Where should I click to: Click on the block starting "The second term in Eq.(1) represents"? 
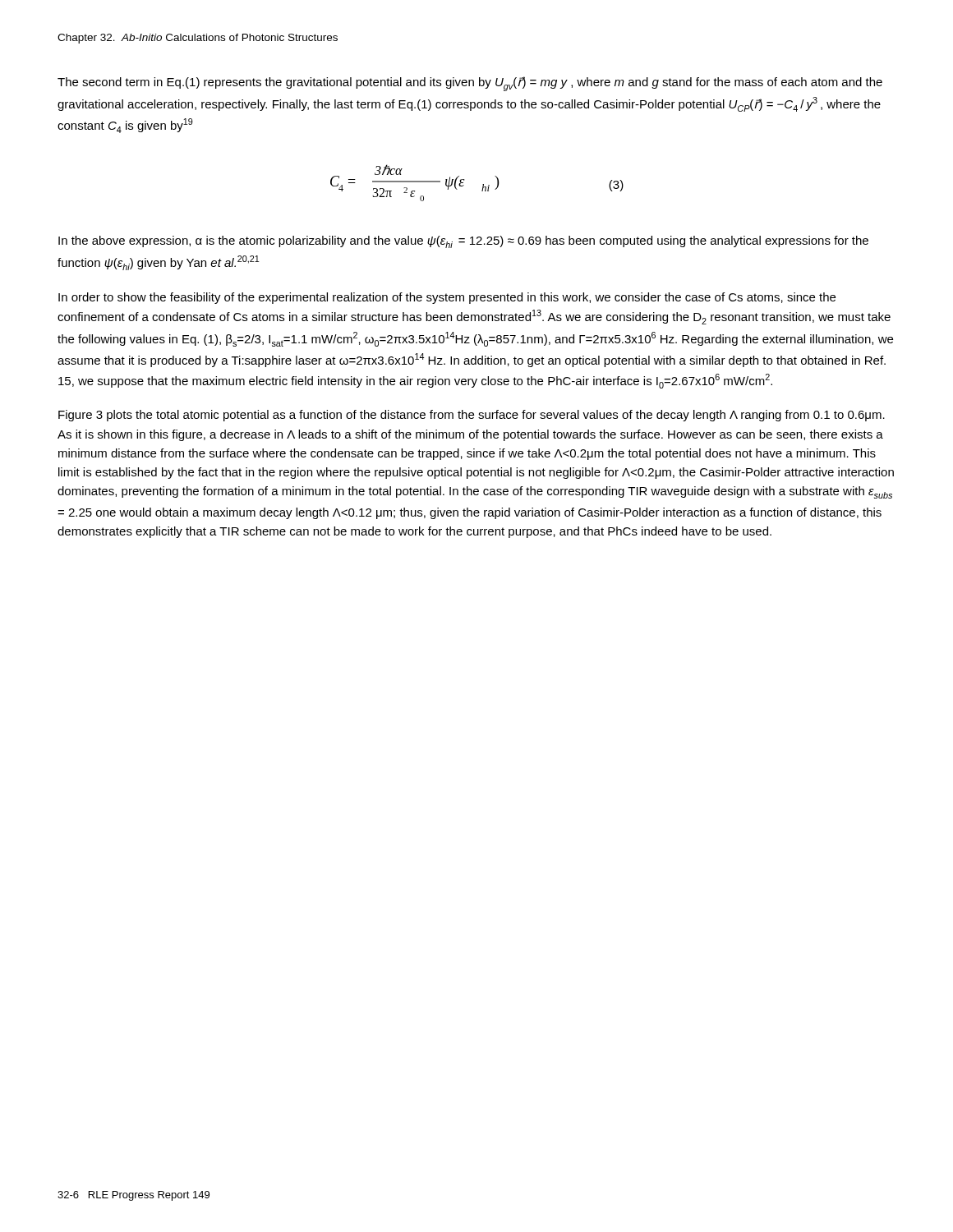point(470,105)
